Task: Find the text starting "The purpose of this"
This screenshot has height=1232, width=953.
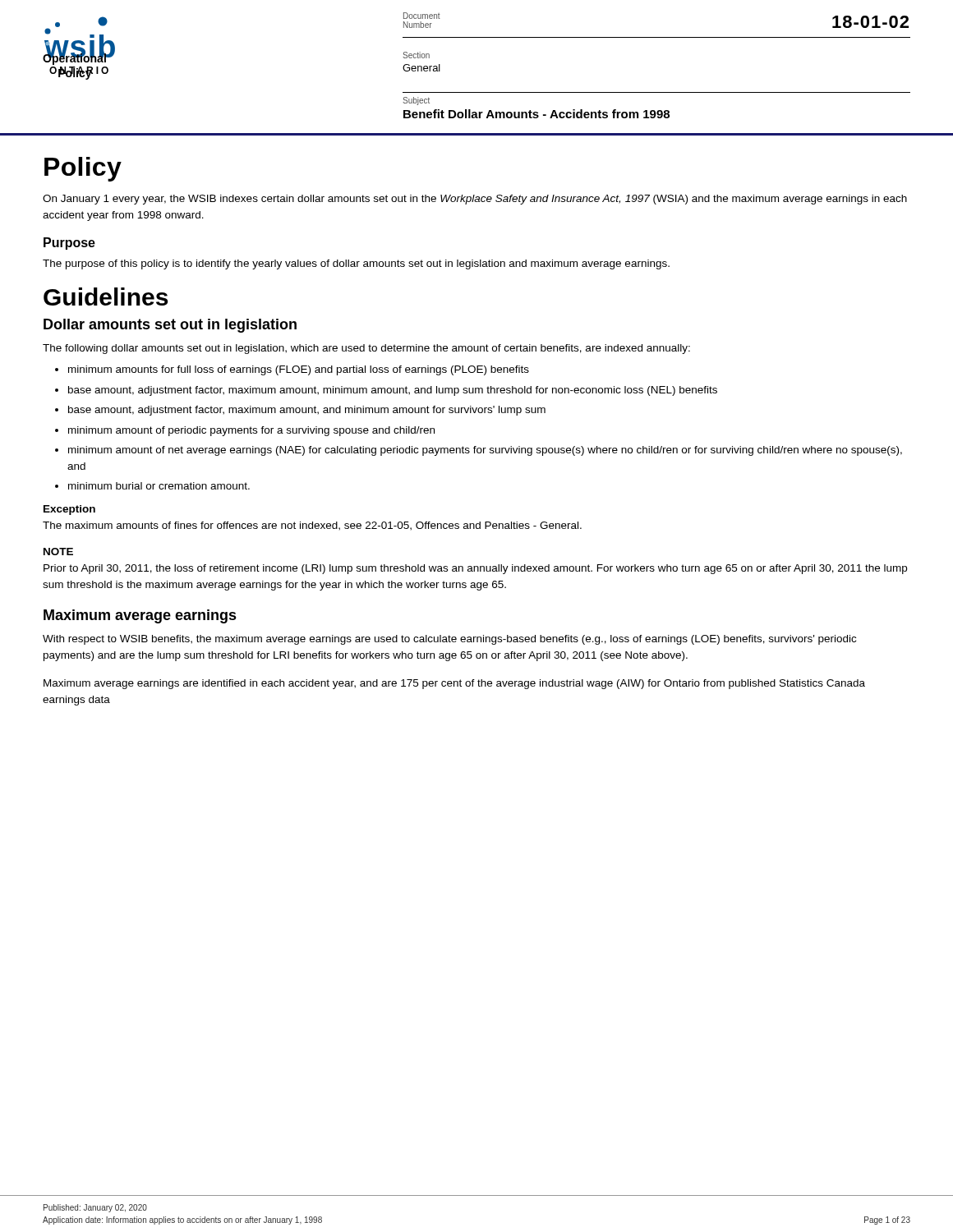Action: pyautogui.click(x=357, y=263)
